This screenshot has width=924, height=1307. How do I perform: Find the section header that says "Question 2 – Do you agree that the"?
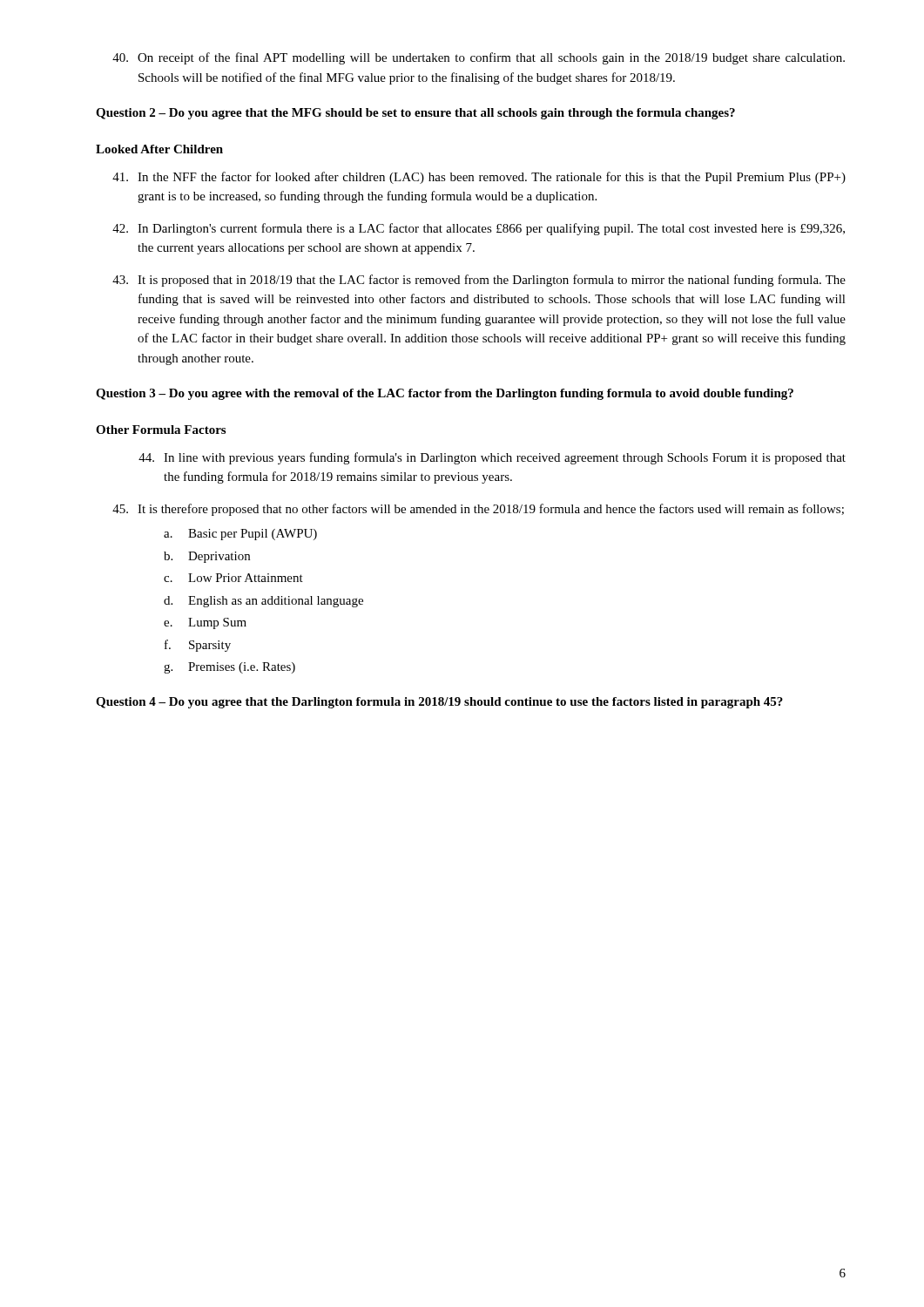point(416,112)
